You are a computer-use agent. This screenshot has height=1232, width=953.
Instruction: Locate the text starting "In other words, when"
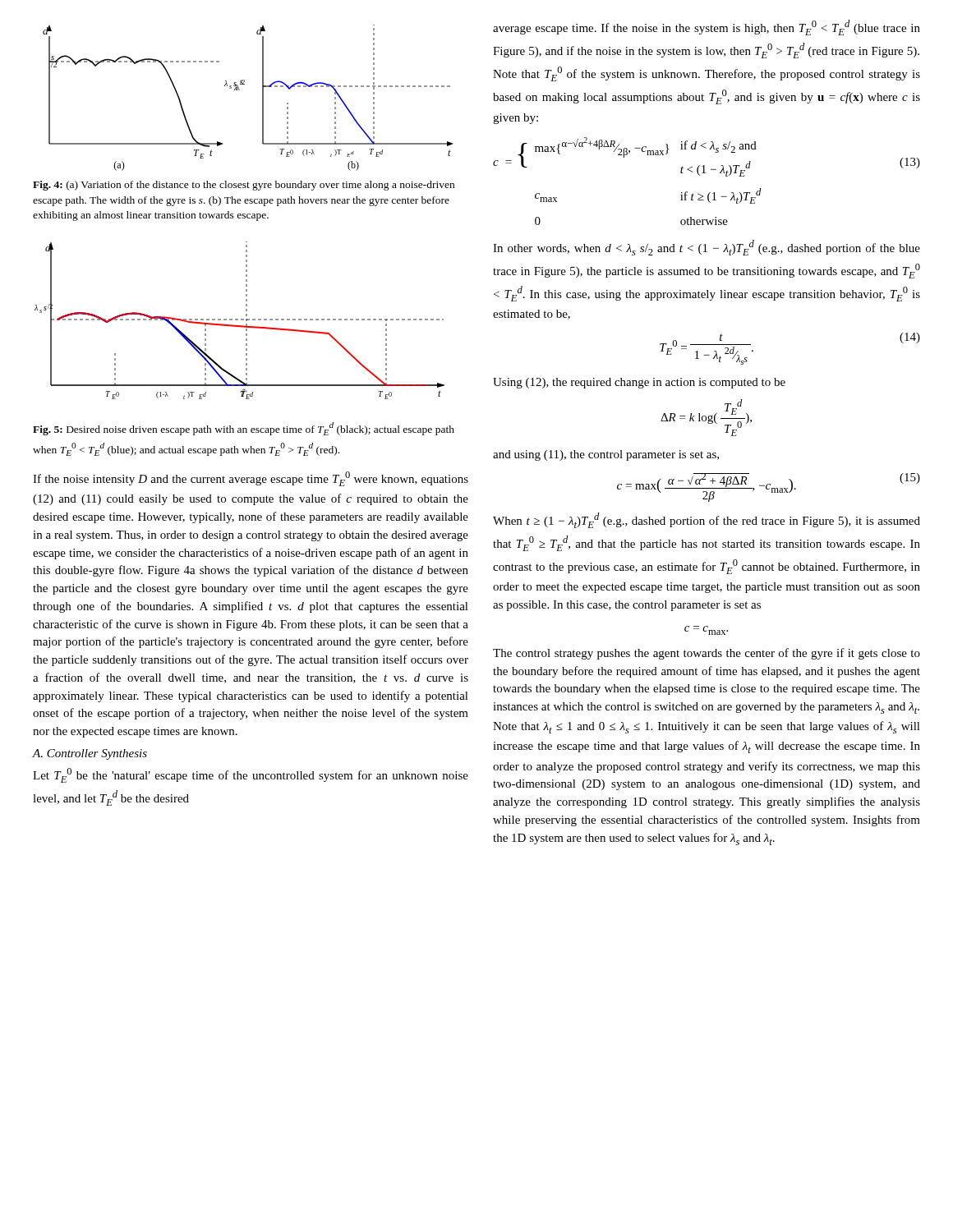coord(707,279)
